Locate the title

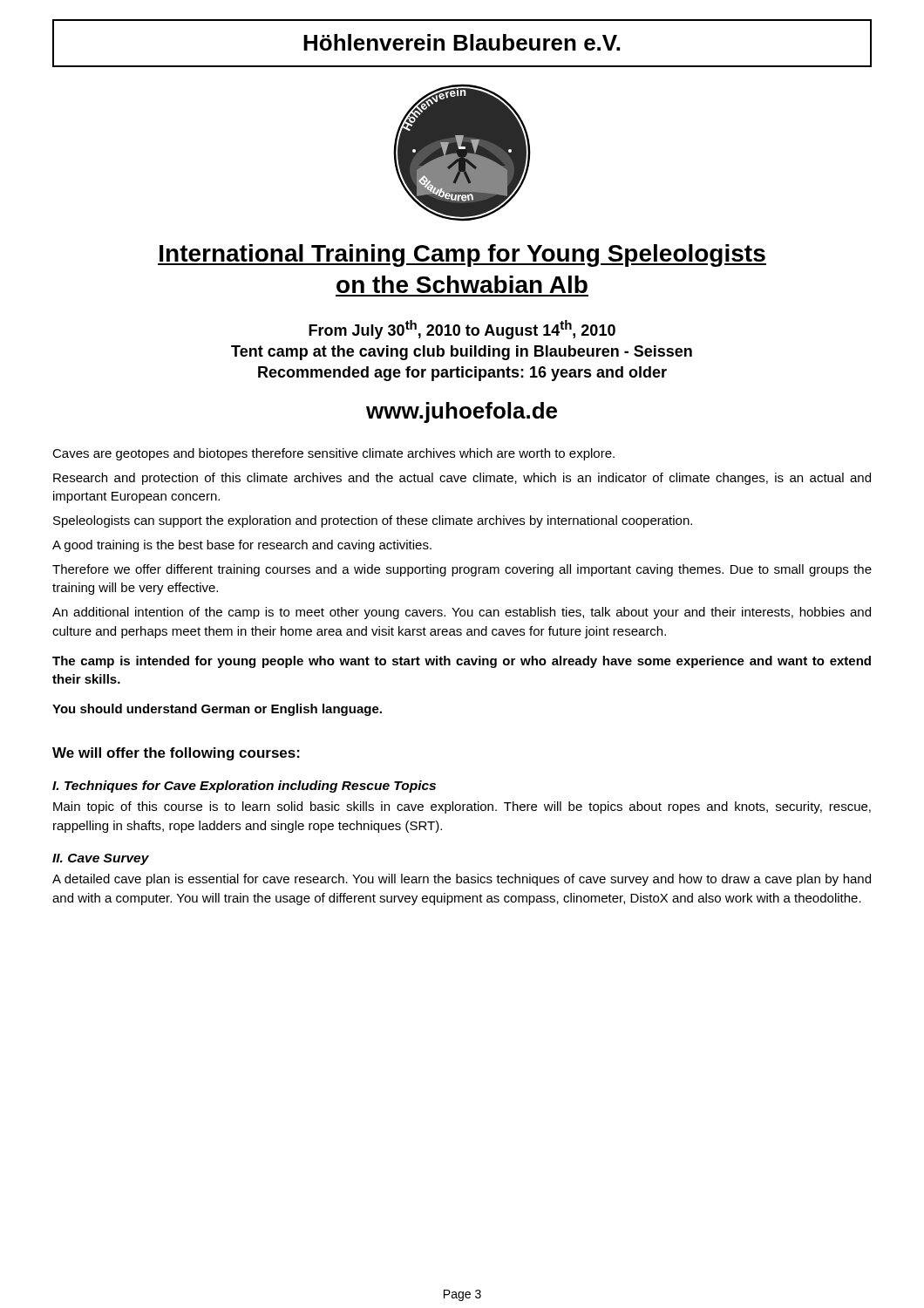point(462,269)
